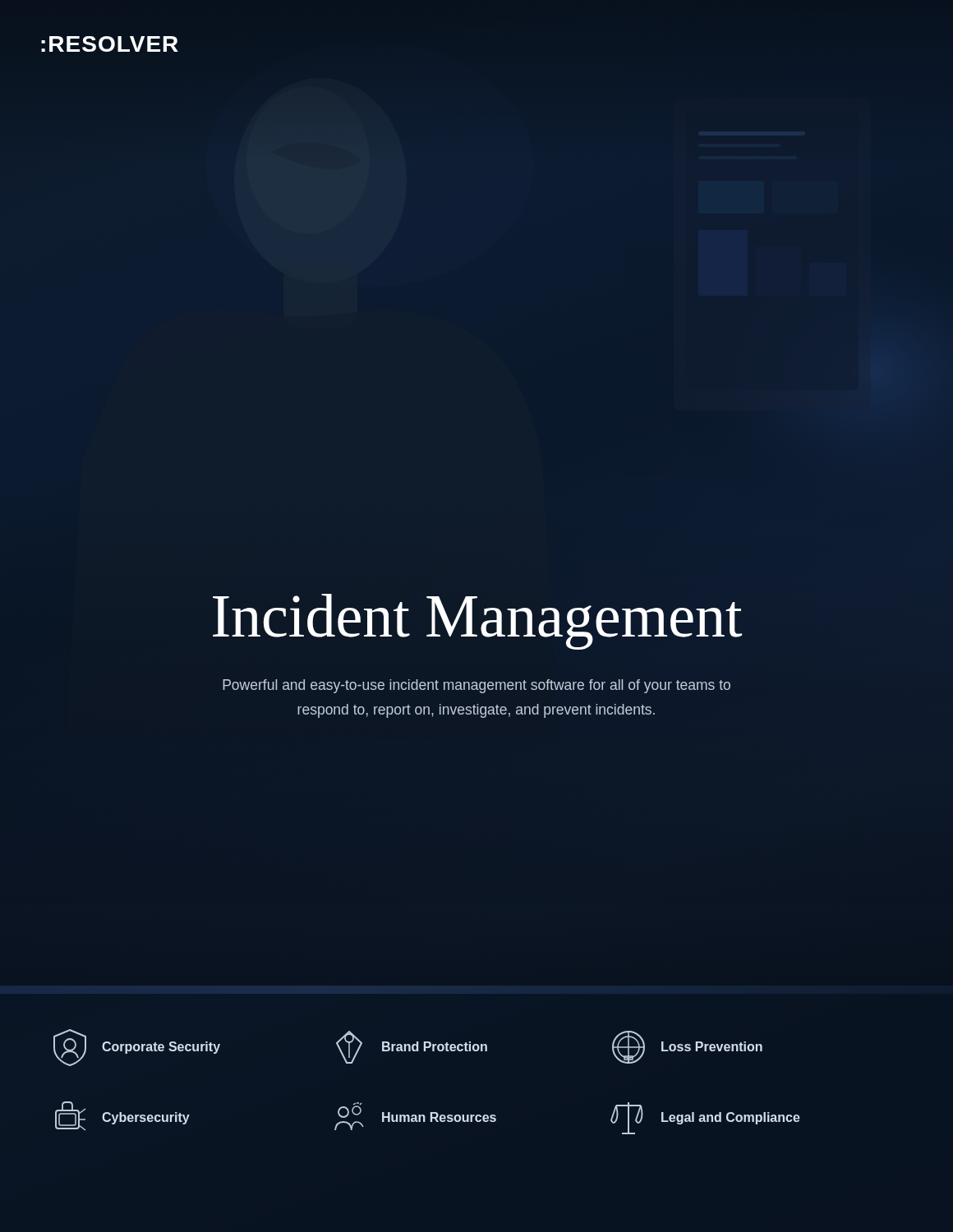
Task: Locate the photo
Action: (476, 497)
